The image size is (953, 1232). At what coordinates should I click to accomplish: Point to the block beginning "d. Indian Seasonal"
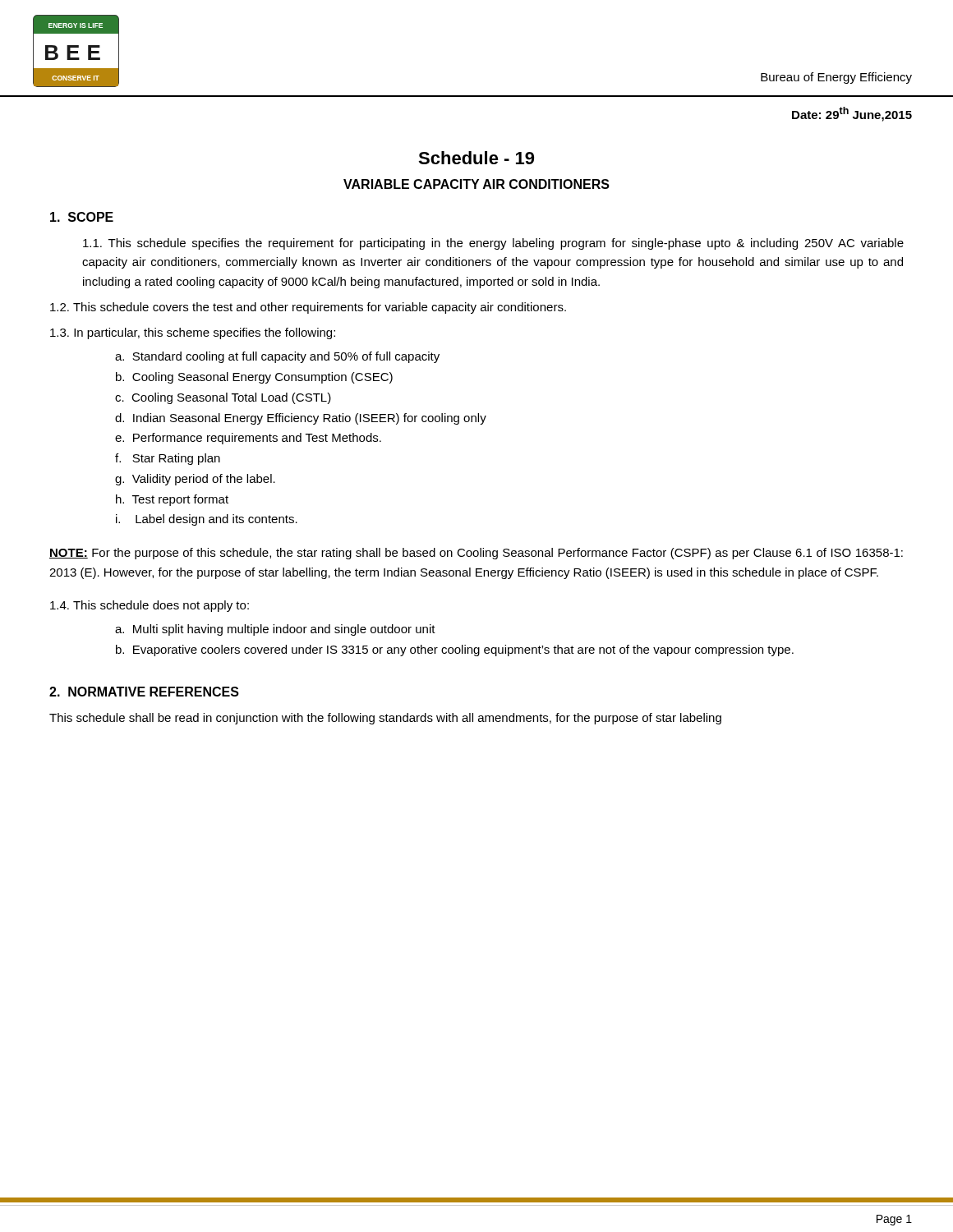tap(301, 417)
